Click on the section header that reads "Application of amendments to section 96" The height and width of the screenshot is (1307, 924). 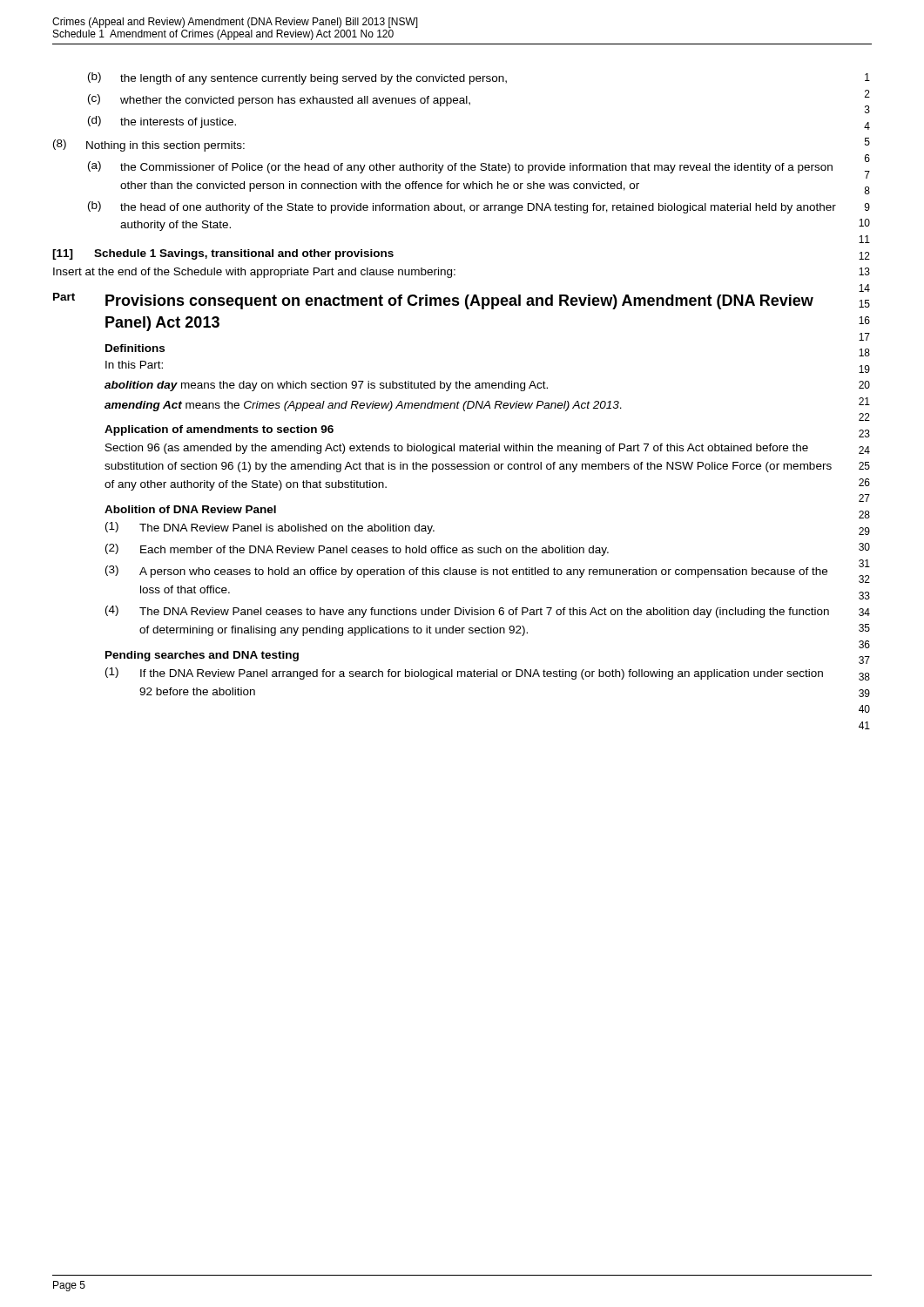click(x=219, y=429)
